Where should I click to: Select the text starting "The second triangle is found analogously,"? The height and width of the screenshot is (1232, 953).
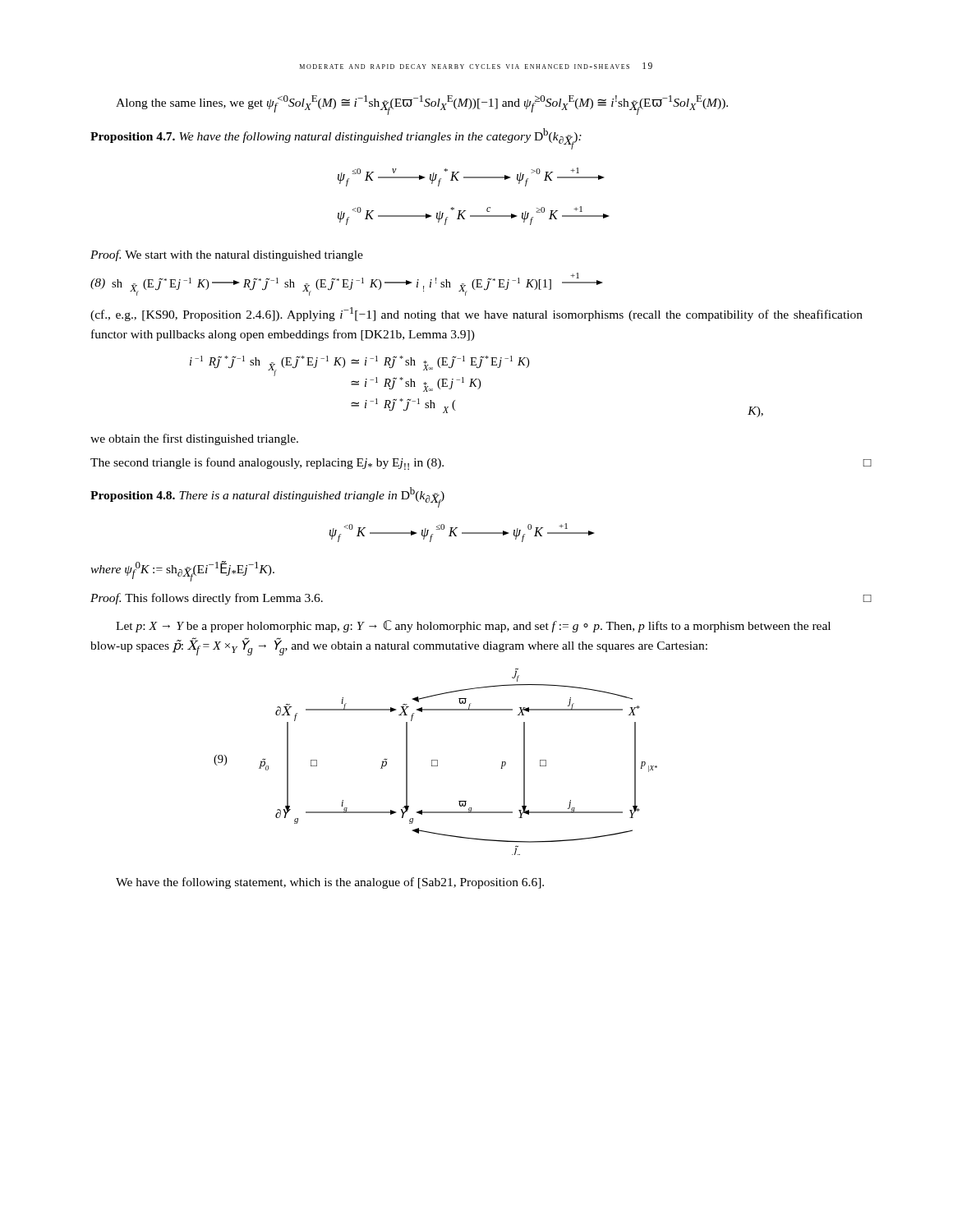tap(269, 464)
